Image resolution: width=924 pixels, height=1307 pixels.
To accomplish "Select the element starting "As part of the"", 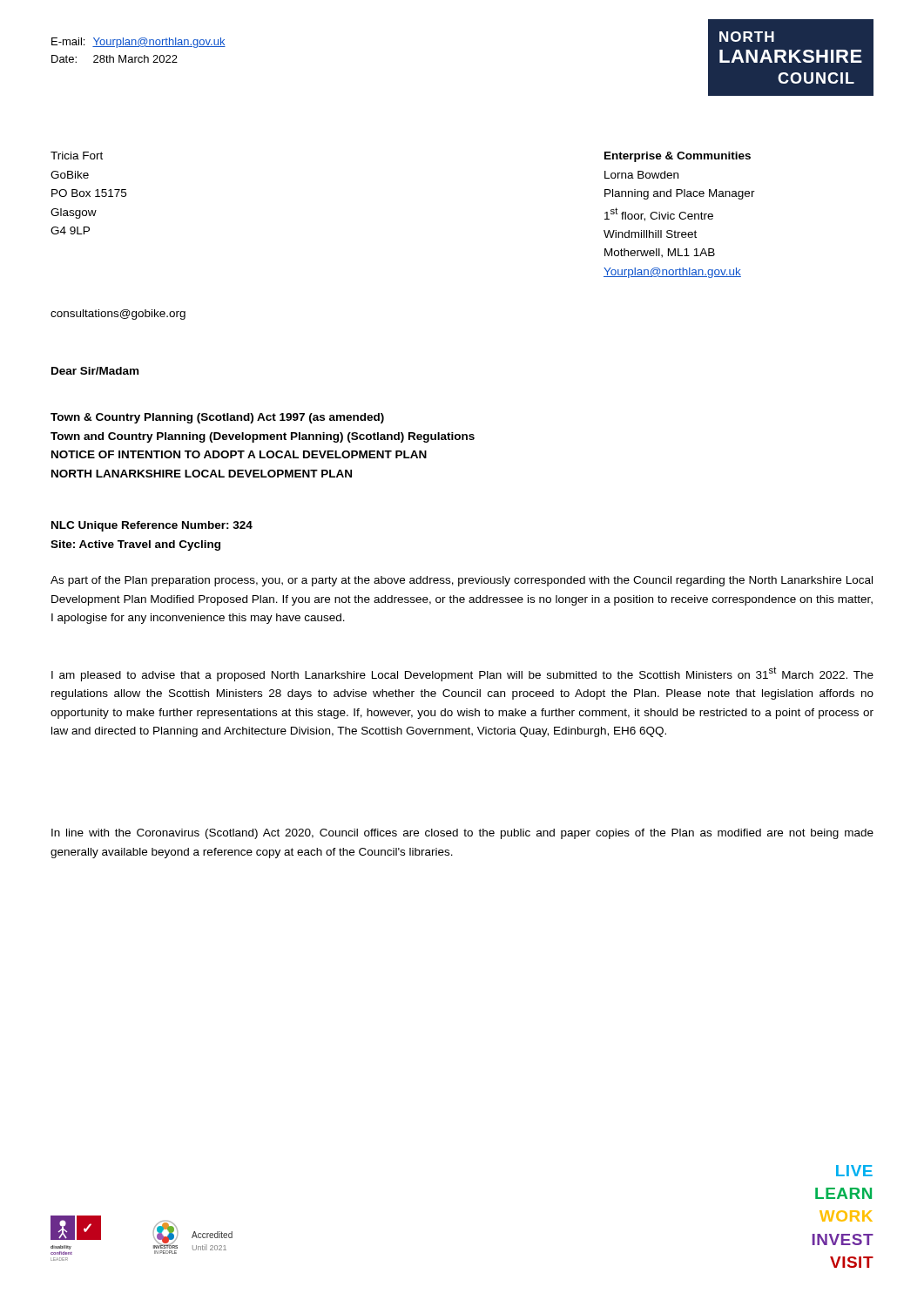I will tap(462, 599).
